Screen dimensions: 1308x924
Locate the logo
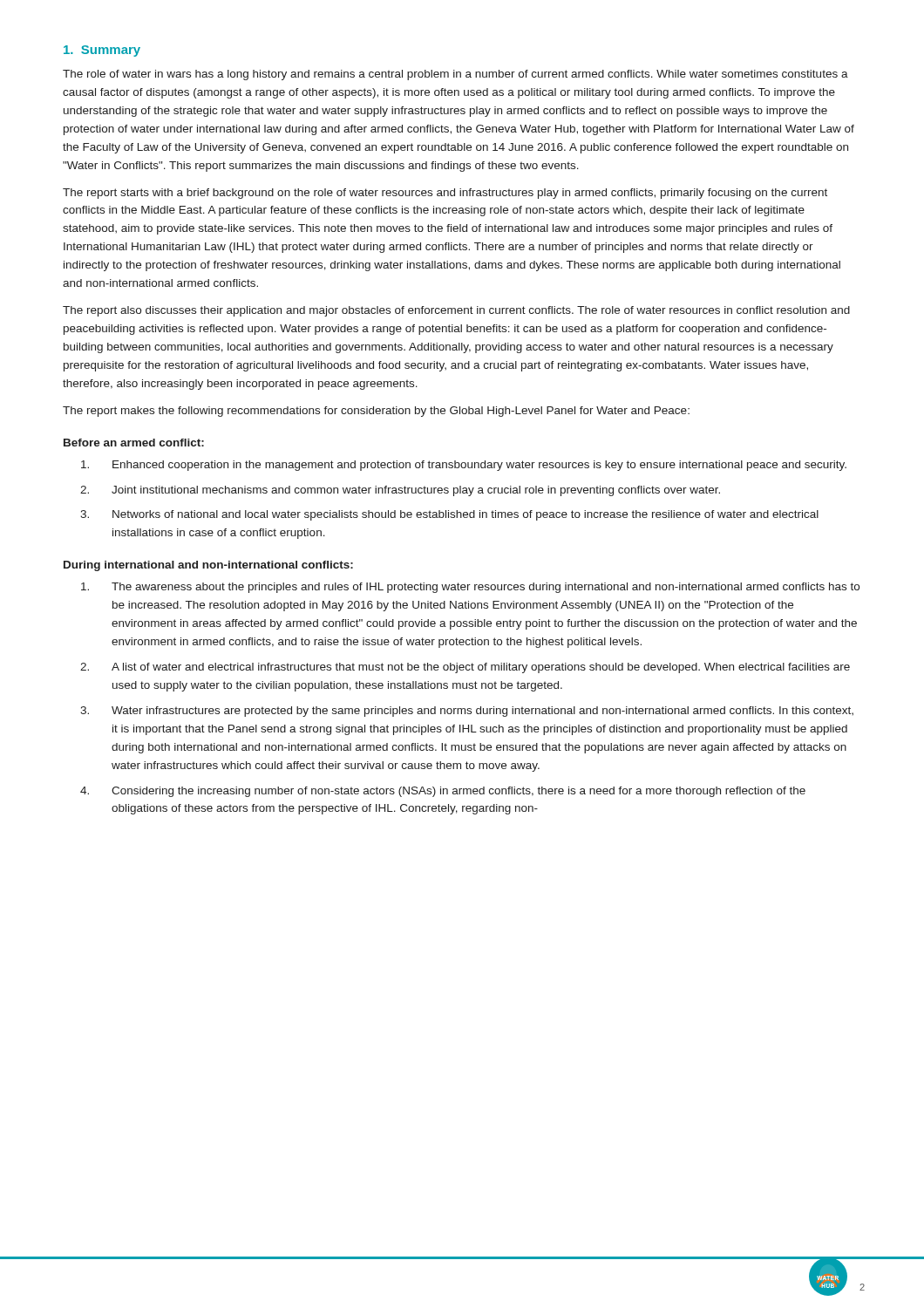(x=828, y=1278)
